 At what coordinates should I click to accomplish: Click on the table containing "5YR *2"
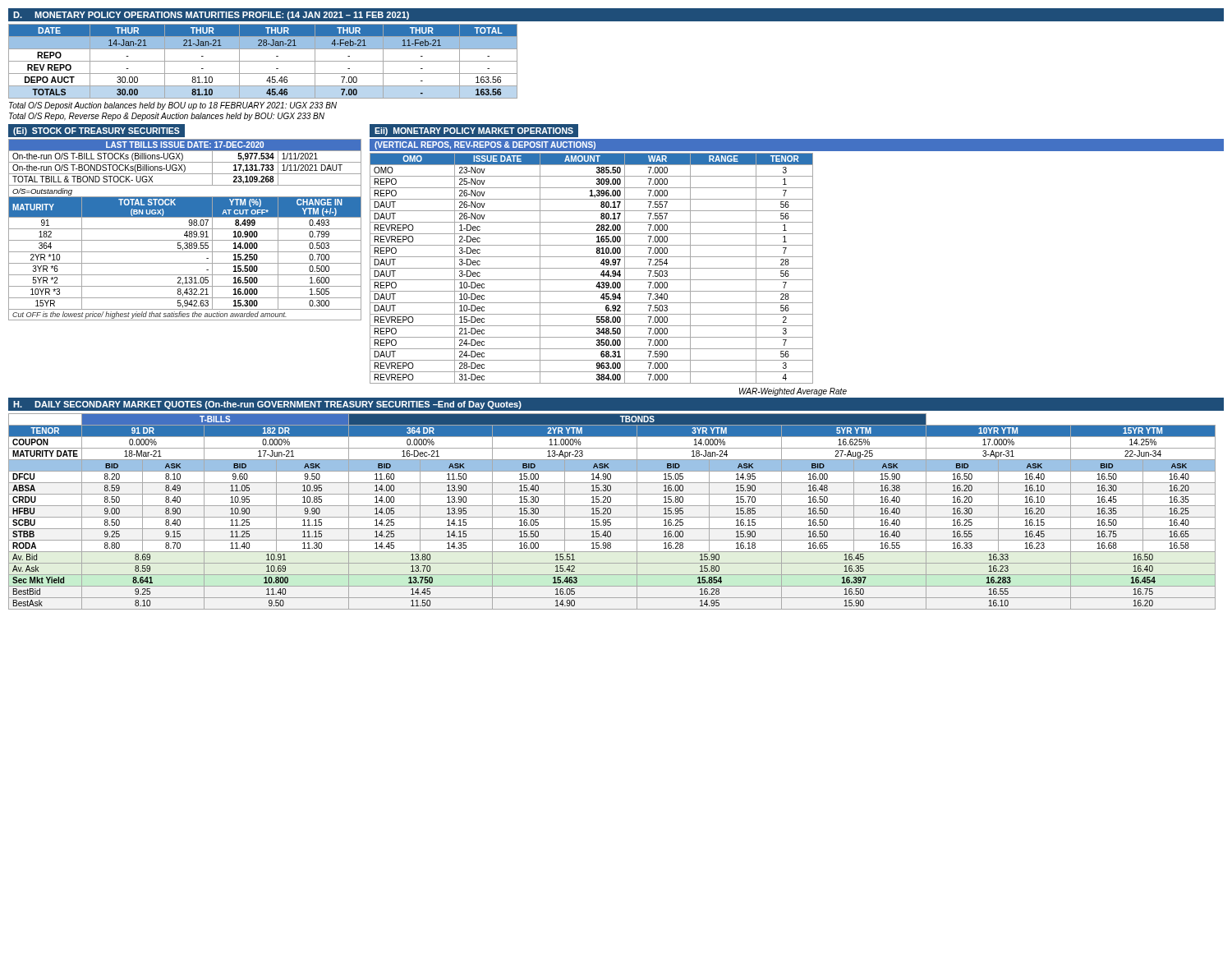point(185,230)
